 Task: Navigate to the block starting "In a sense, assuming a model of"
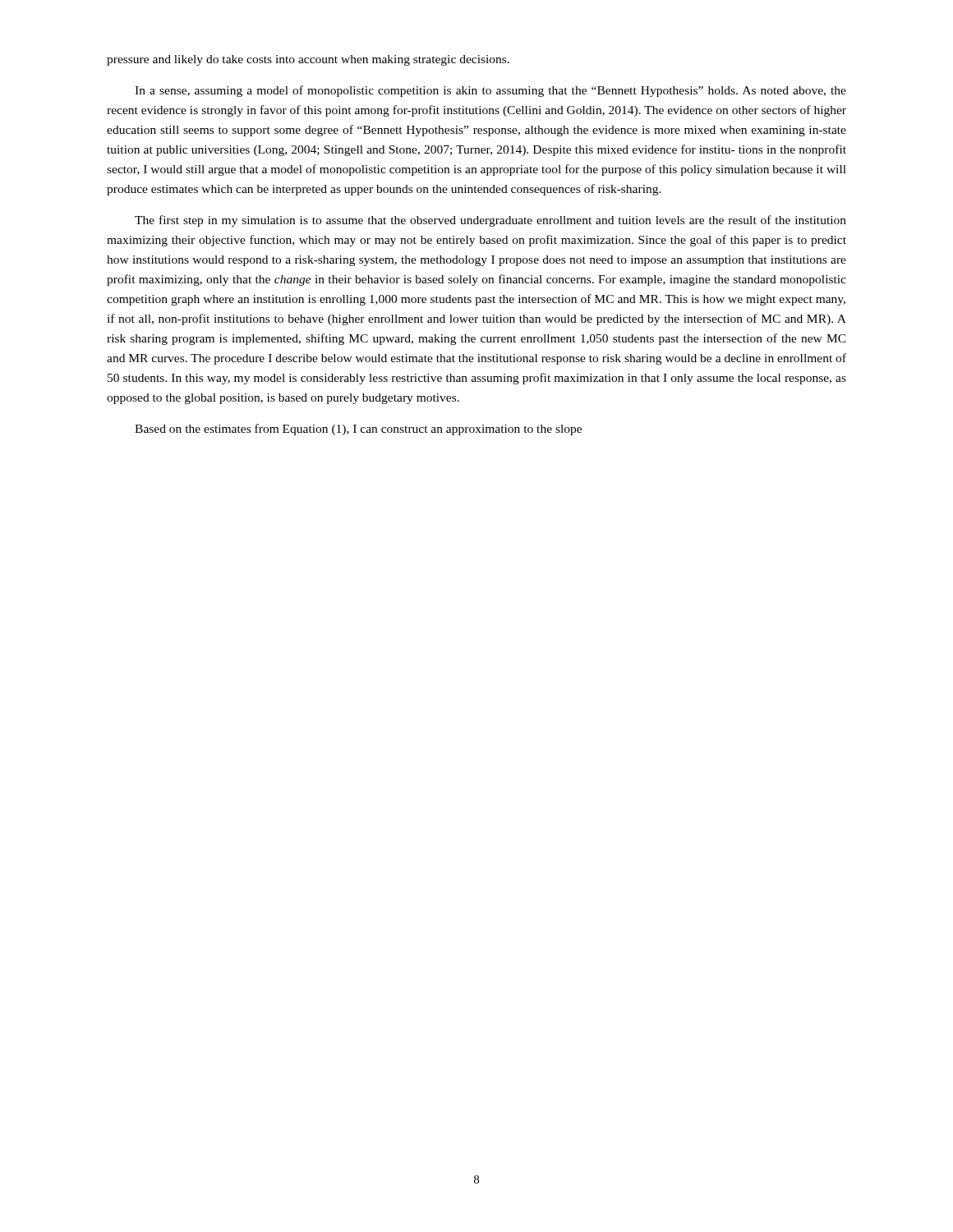coord(476,140)
